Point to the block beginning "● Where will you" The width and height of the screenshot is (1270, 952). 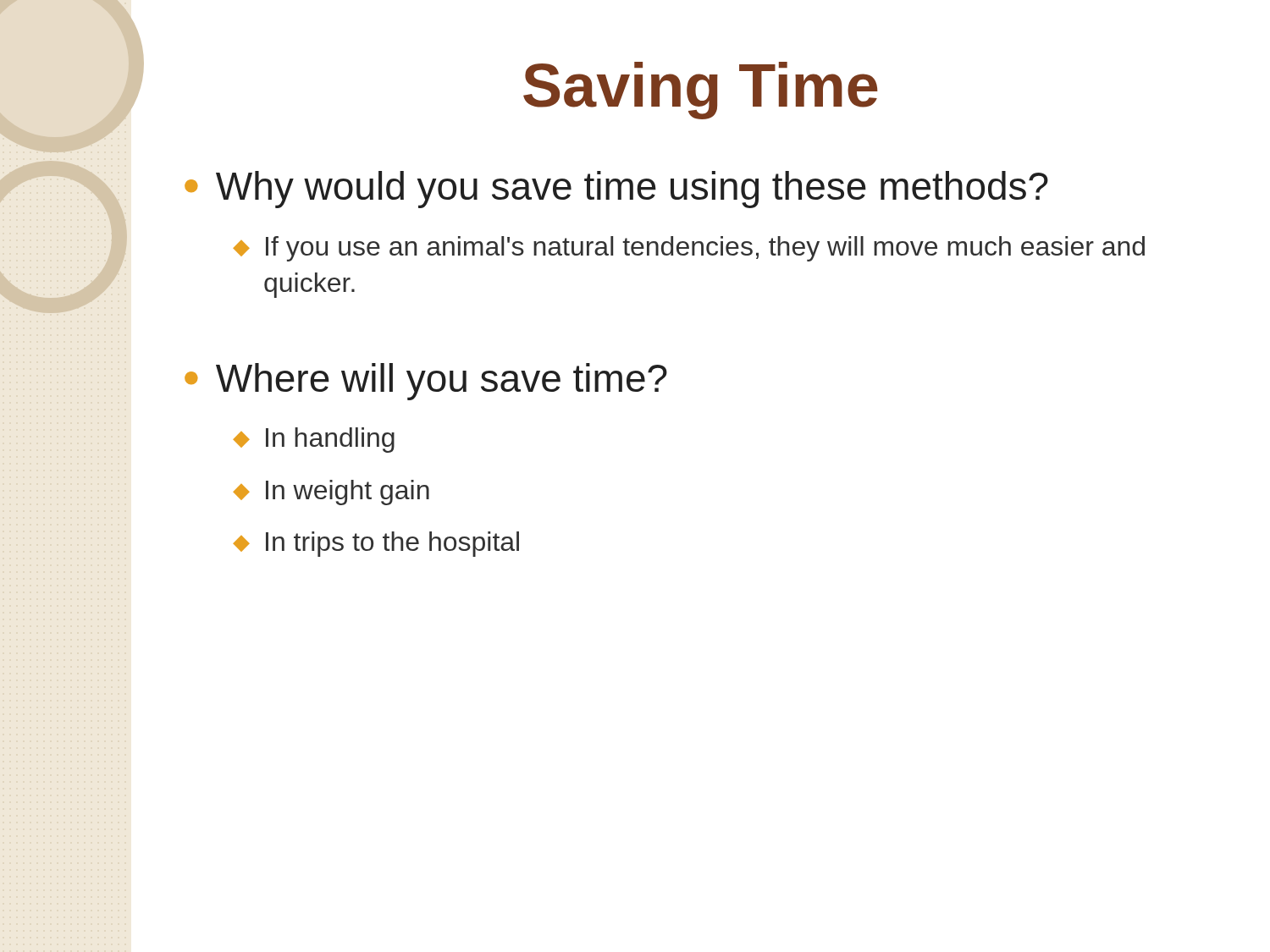426,382
